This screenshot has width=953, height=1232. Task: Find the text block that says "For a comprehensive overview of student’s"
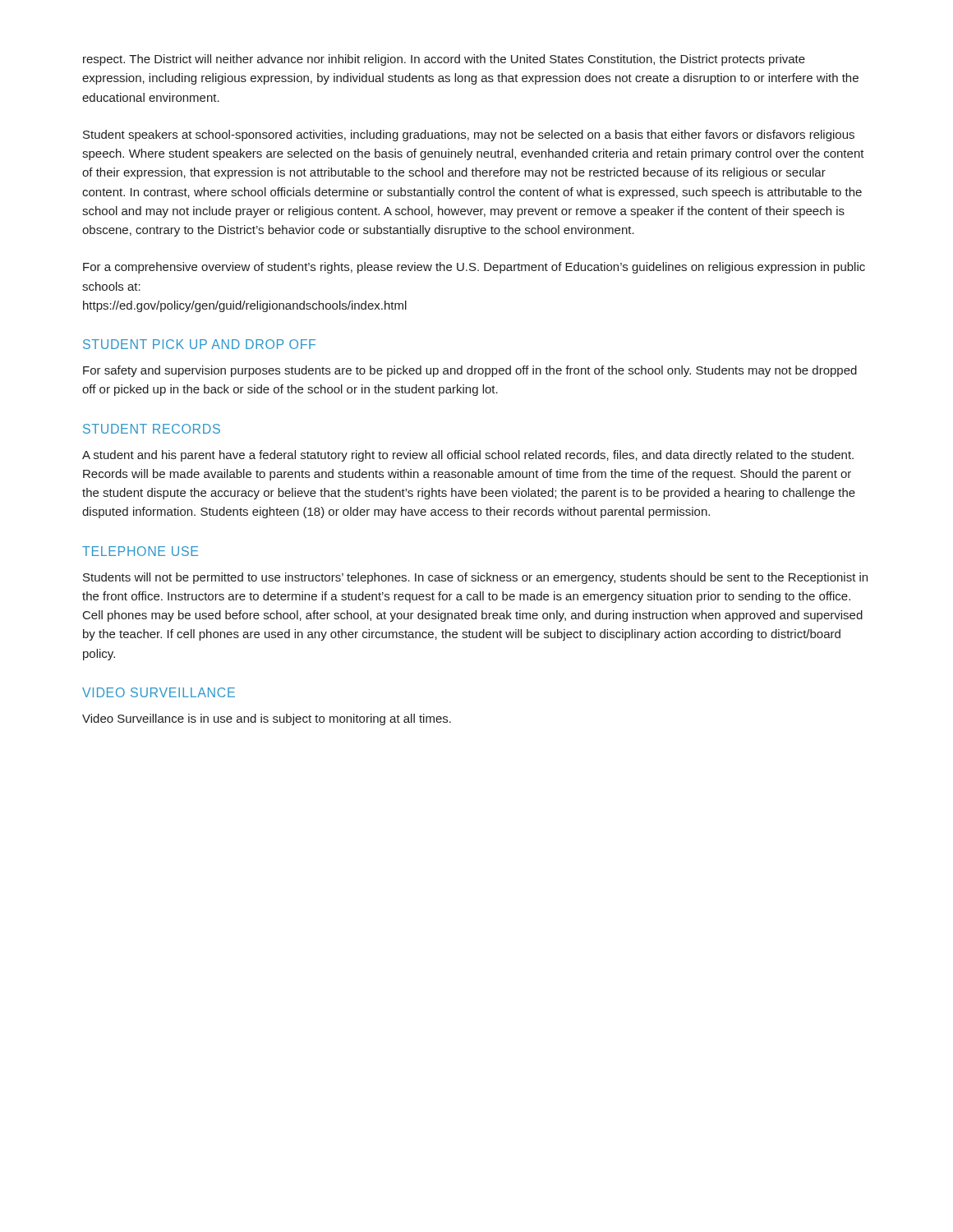pos(474,268)
